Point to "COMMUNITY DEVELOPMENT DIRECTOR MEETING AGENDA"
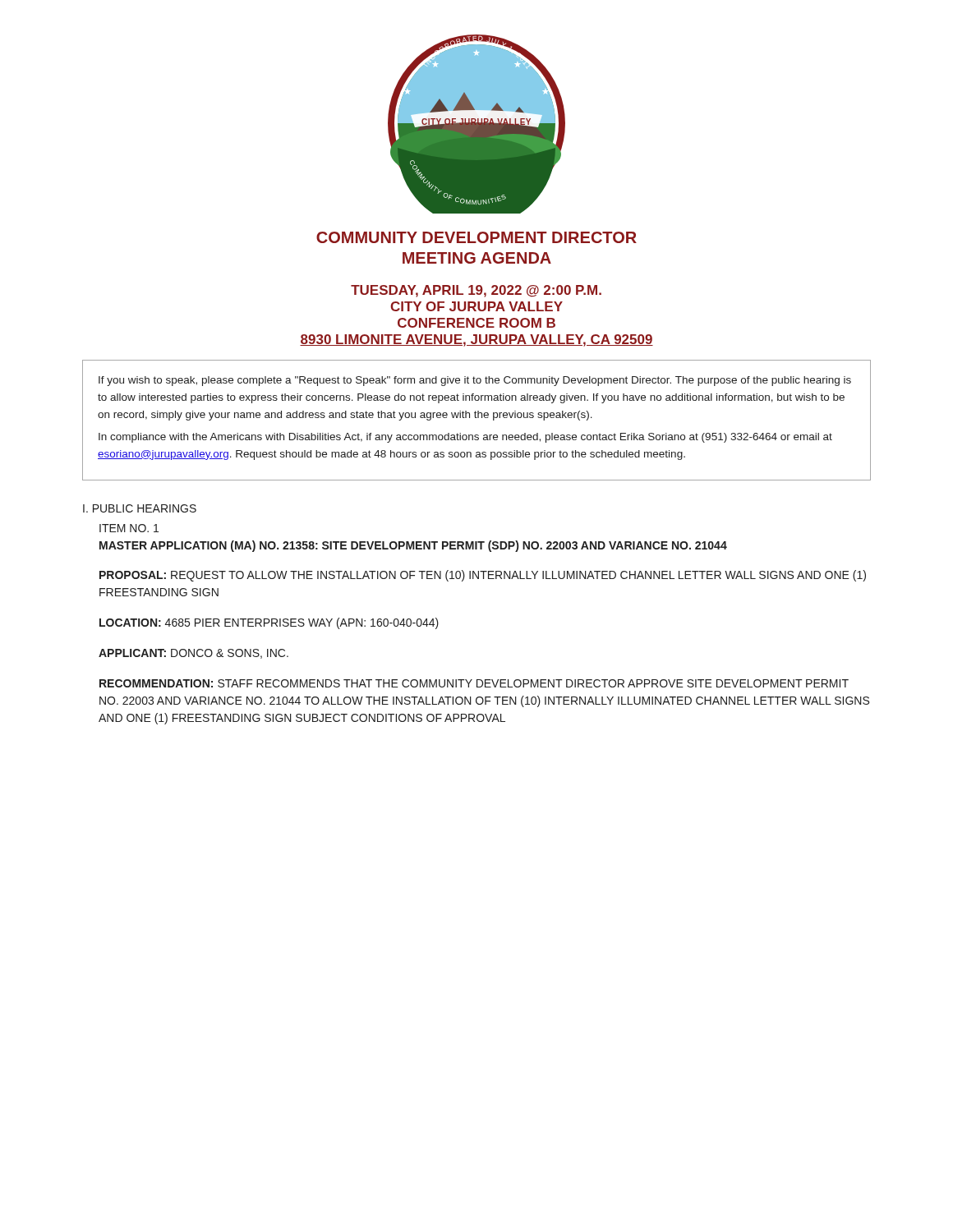Image resolution: width=953 pixels, height=1232 pixels. tap(476, 248)
